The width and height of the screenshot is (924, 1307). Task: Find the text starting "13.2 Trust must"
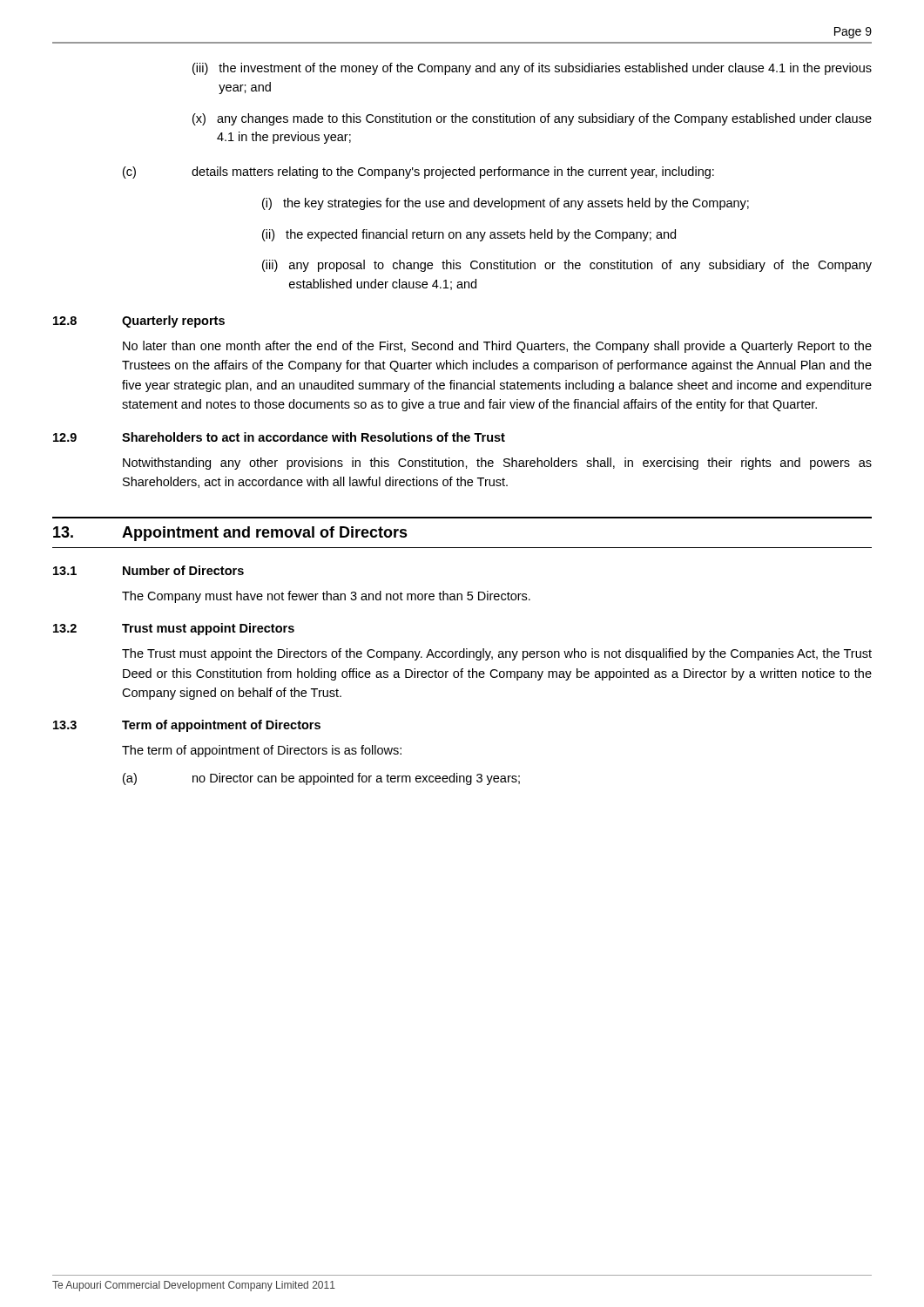[173, 628]
